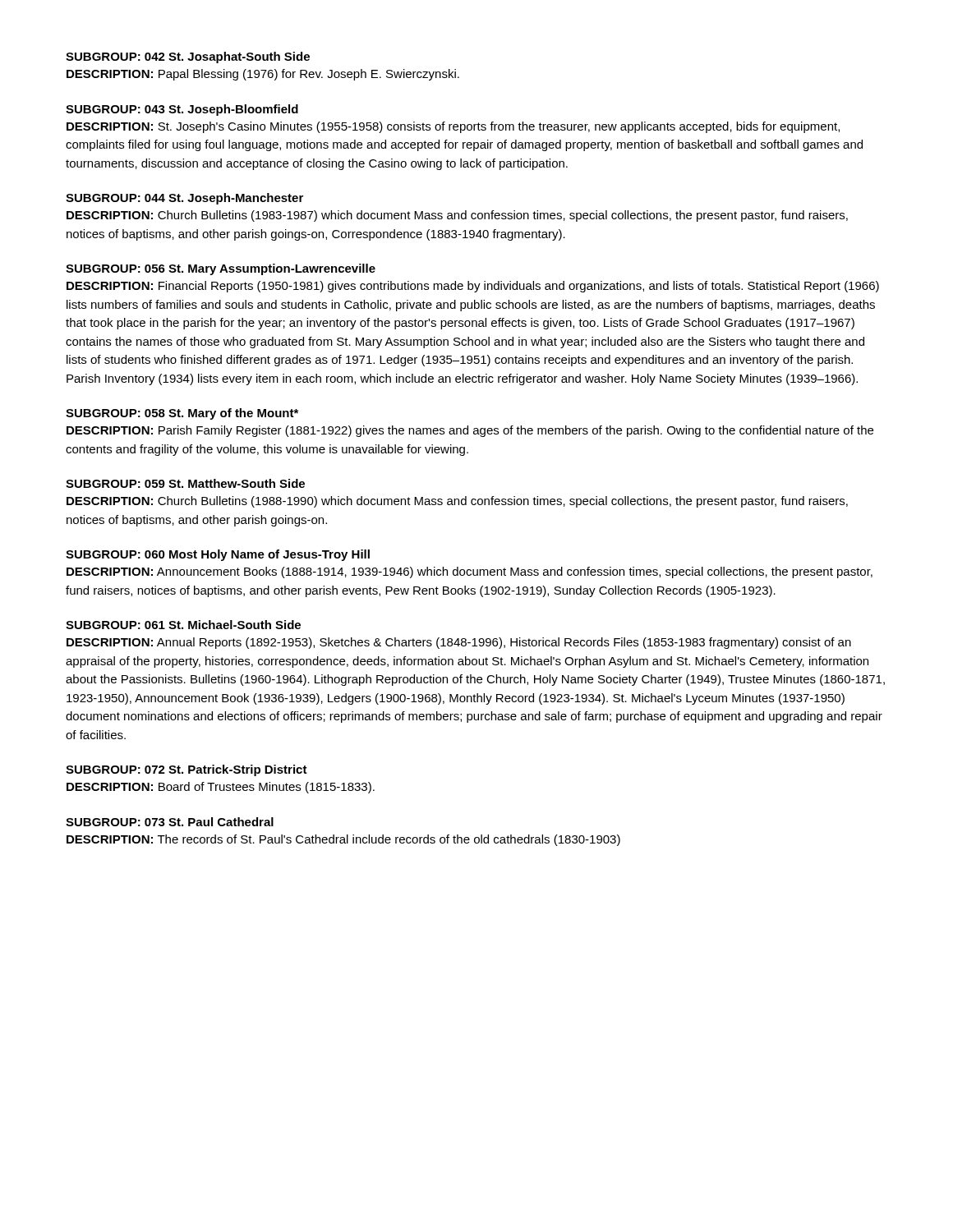Locate the text block starting "DESCRIPTION: Parish Family"
This screenshot has width=953, height=1232.
(470, 439)
